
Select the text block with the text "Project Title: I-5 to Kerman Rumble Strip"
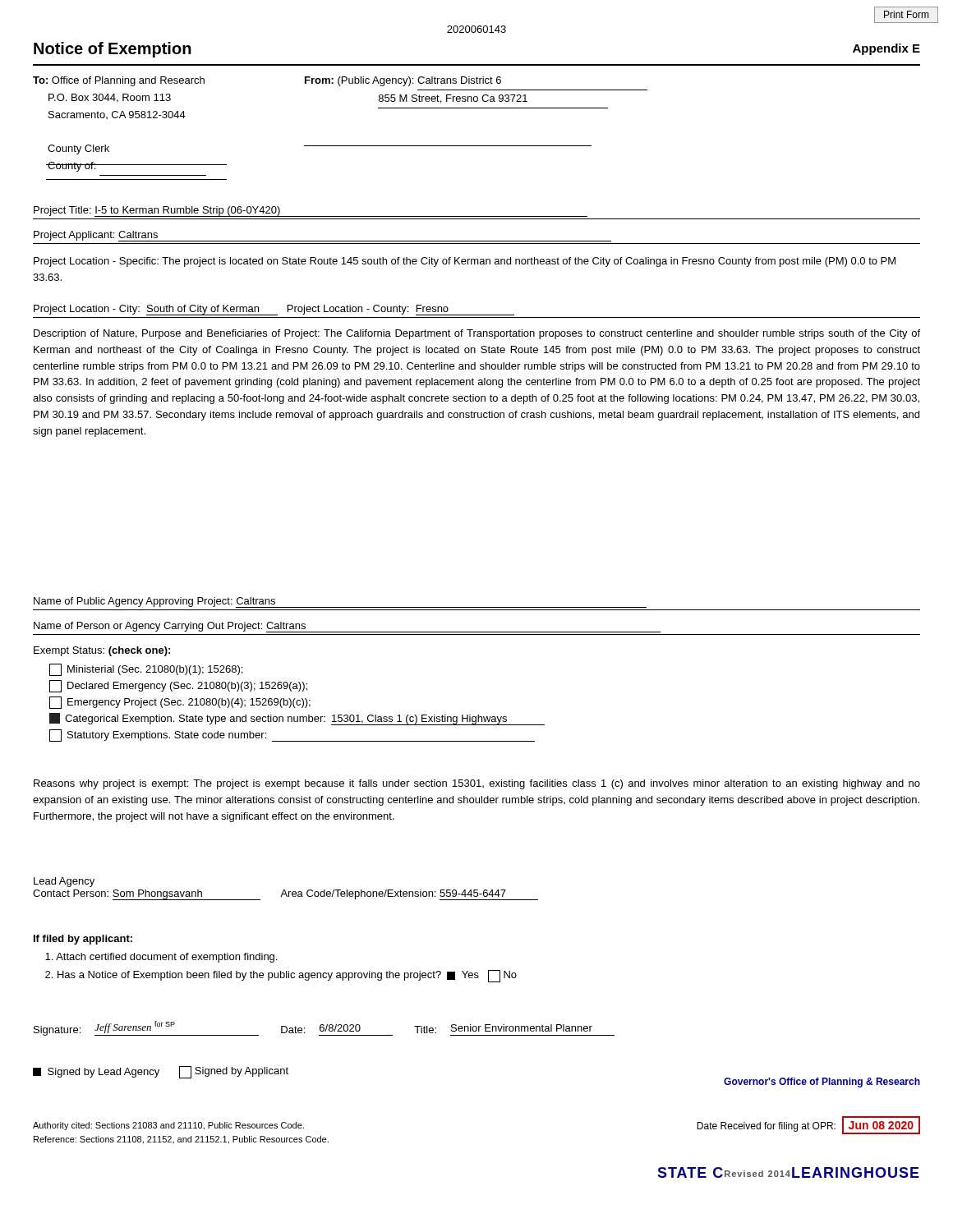click(x=310, y=210)
